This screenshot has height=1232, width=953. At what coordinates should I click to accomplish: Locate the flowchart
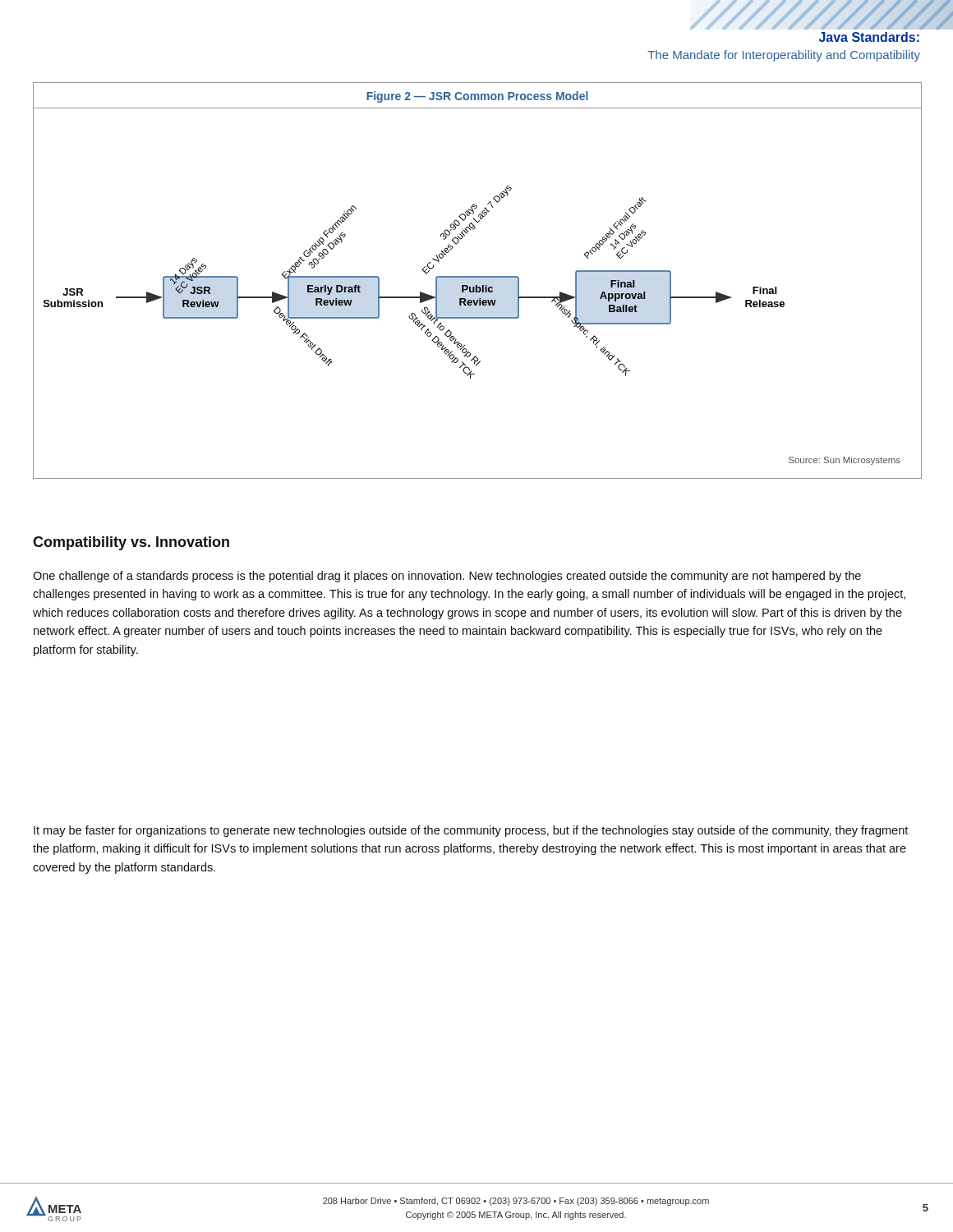477,281
